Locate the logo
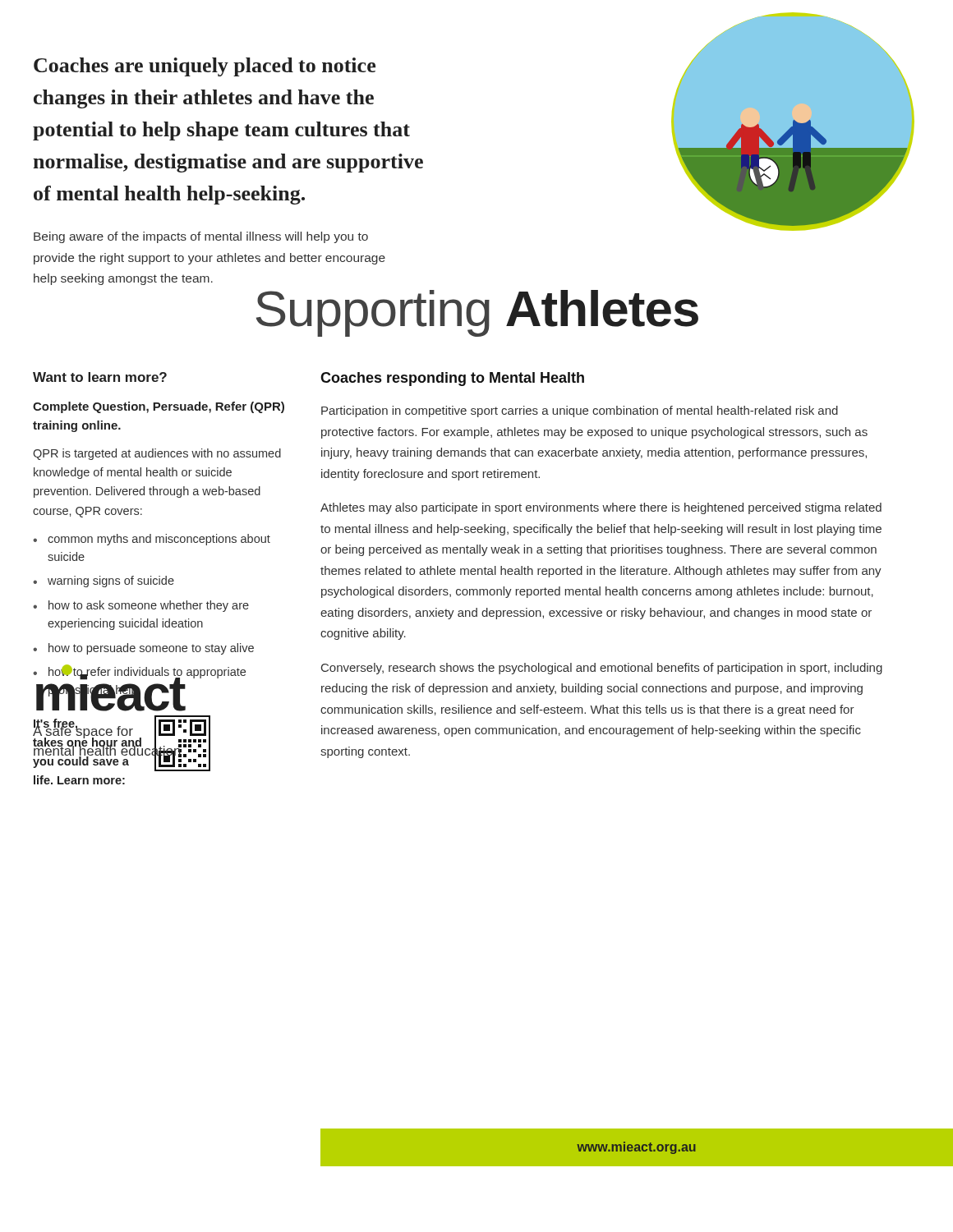 (131, 714)
